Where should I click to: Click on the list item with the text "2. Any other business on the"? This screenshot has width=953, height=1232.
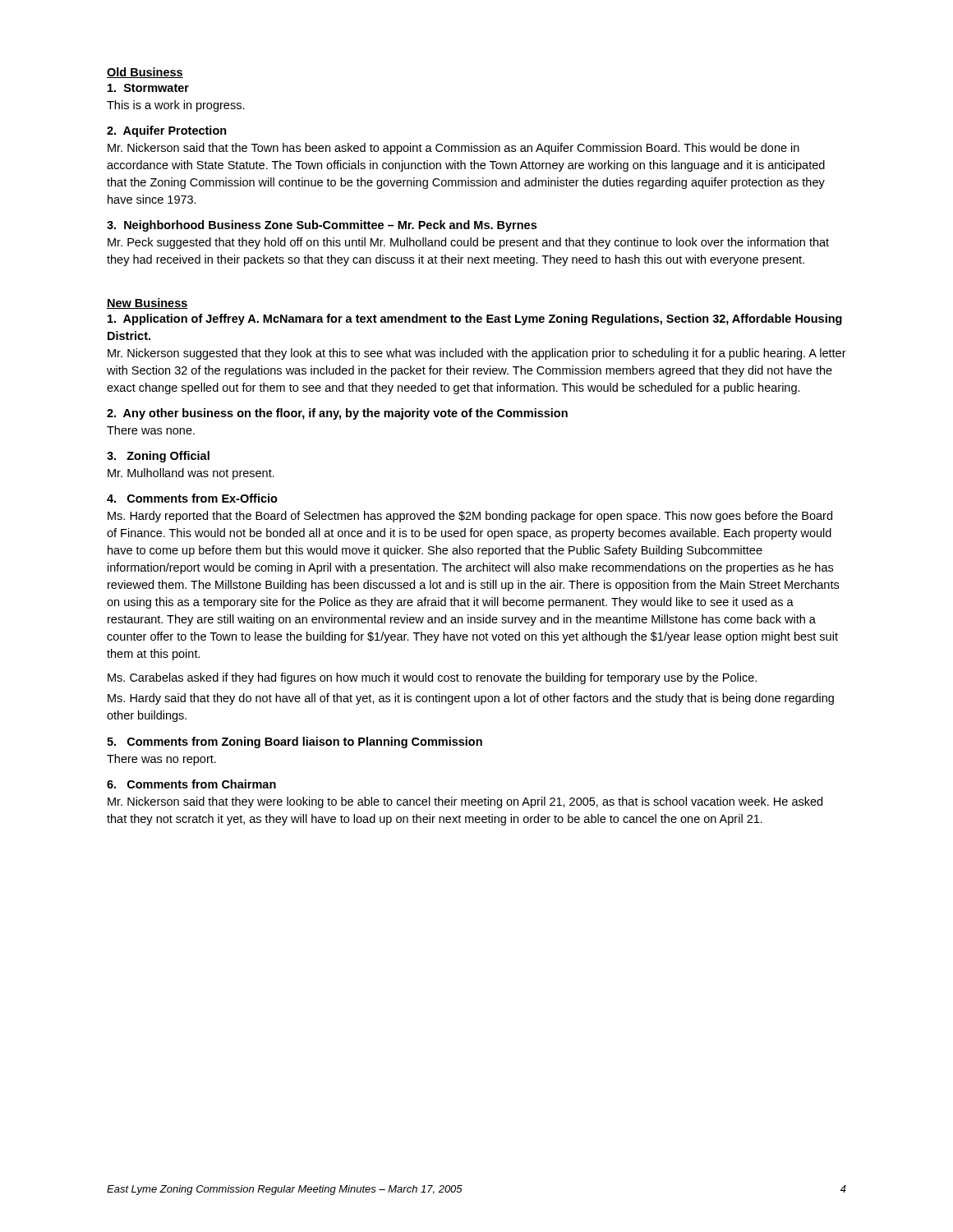(476, 422)
